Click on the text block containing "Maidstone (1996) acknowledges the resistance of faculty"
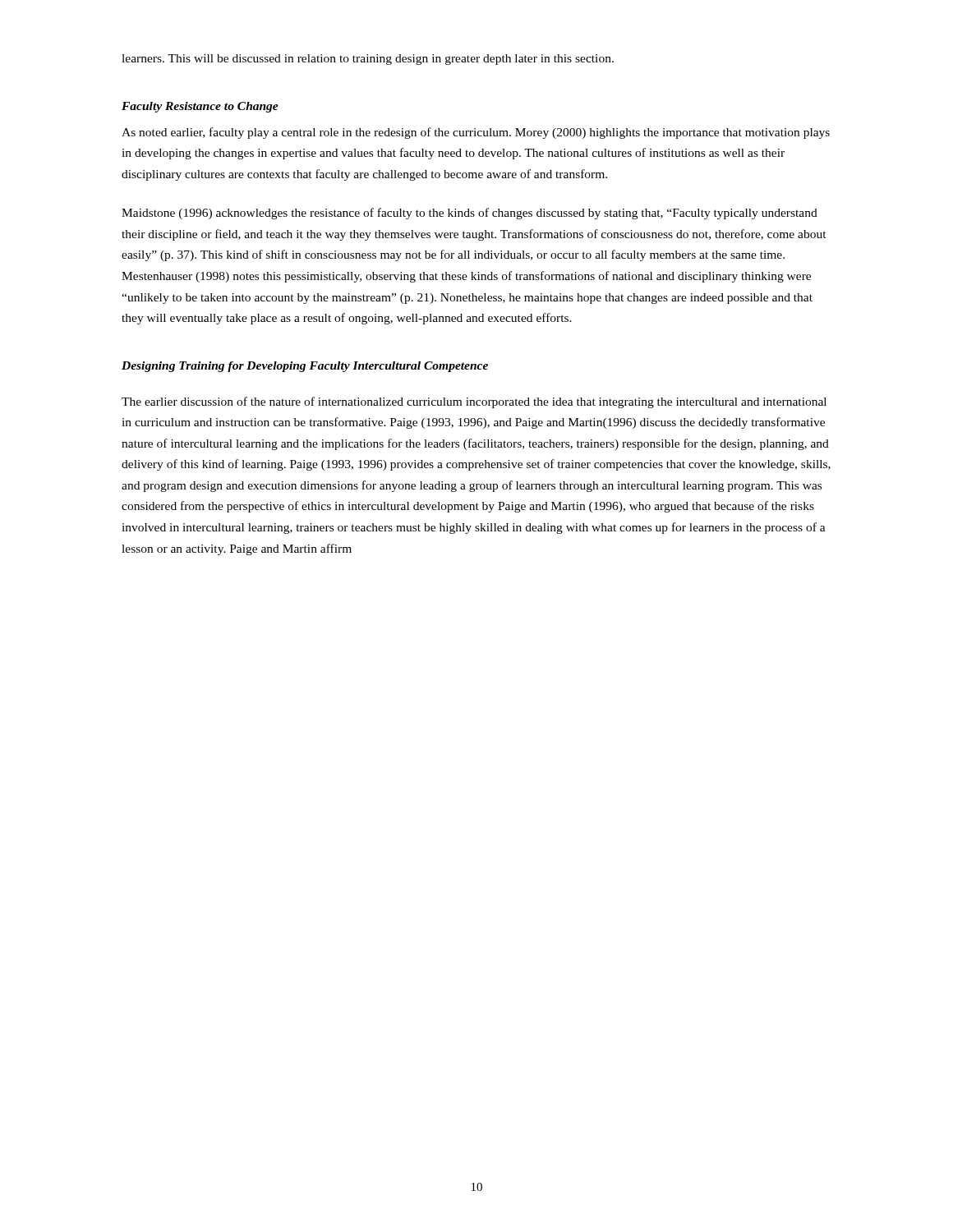The image size is (953, 1232). tap(476, 265)
